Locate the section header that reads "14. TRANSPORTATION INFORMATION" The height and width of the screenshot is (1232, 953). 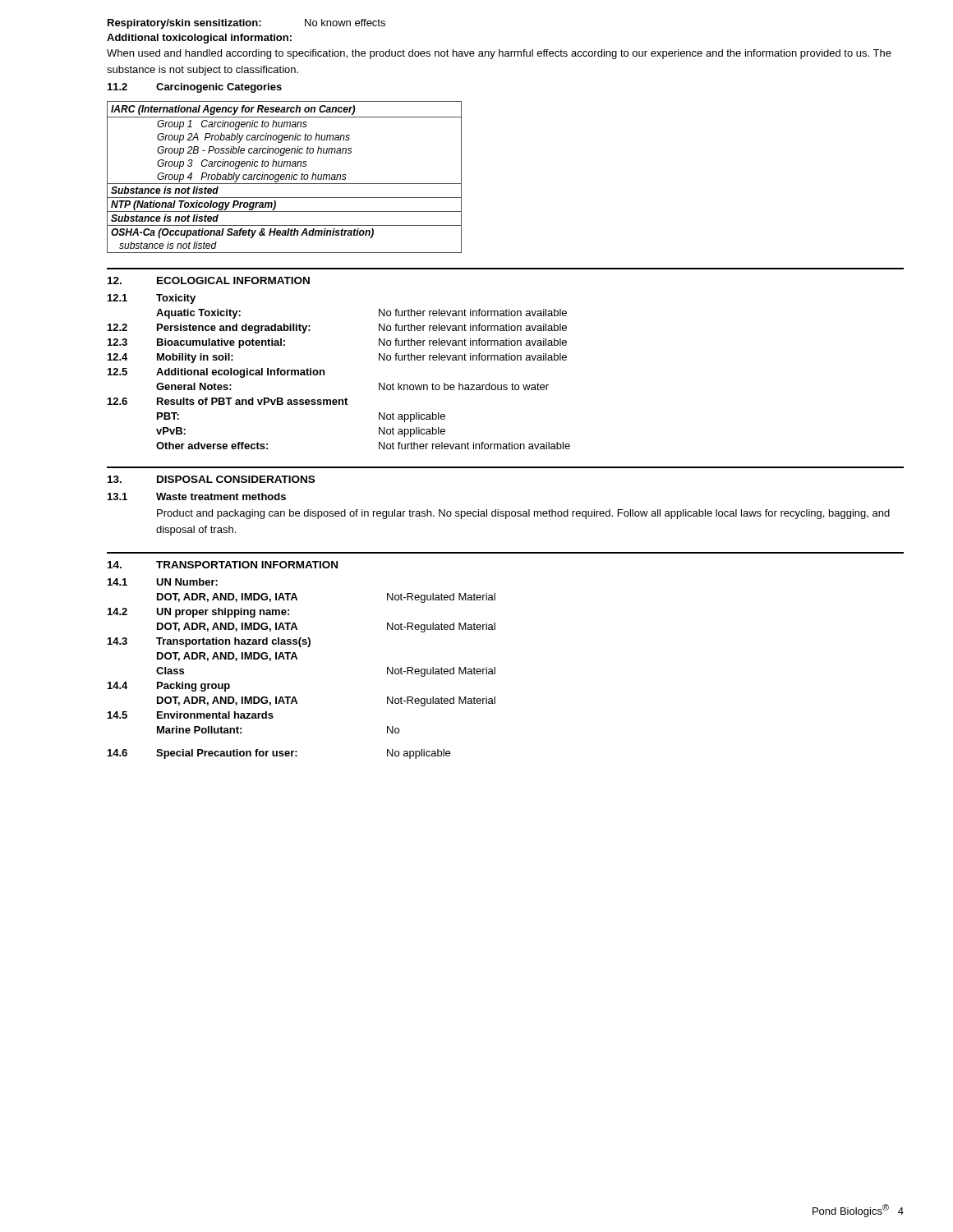coord(223,565)
